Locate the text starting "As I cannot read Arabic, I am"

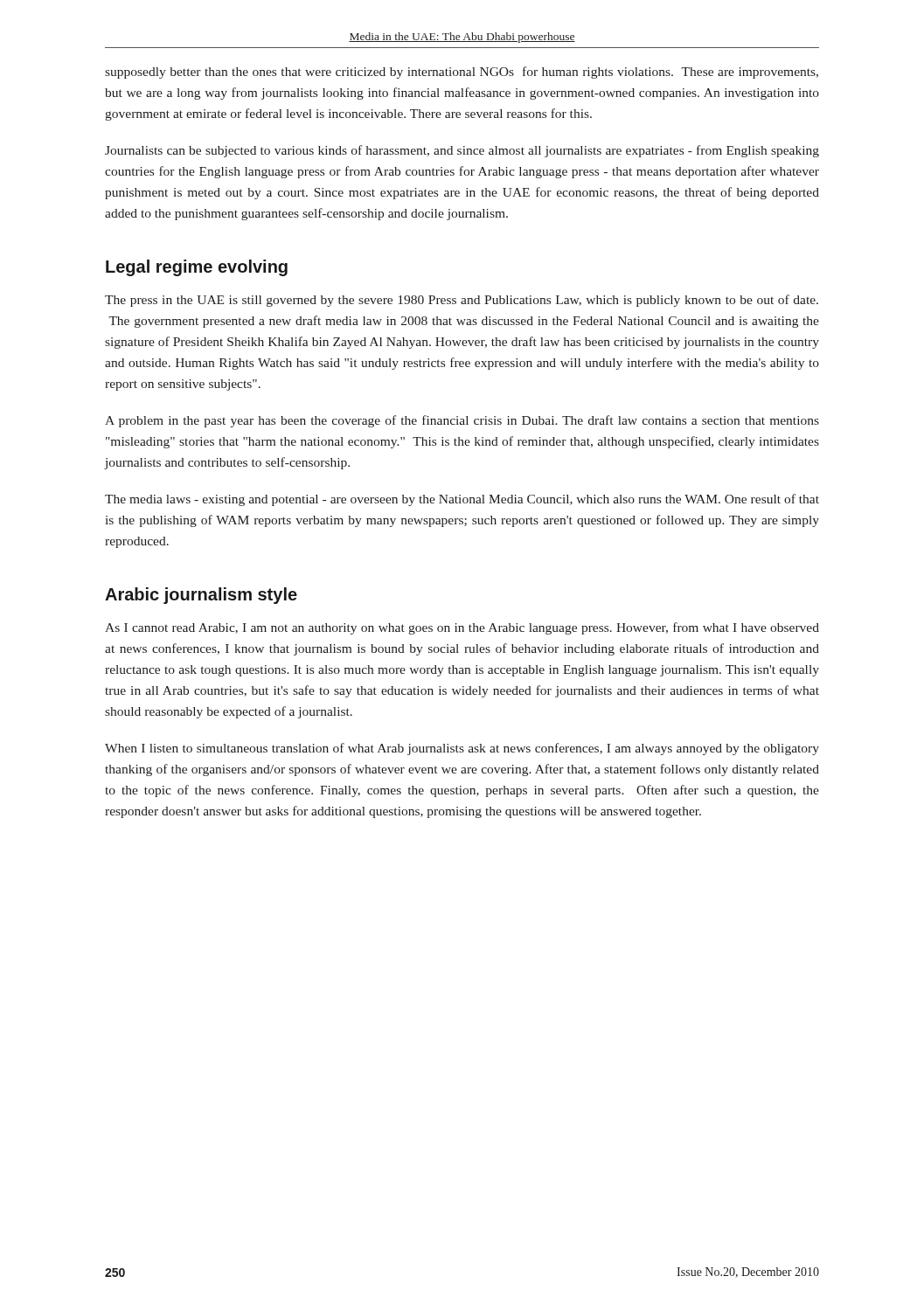[x=462, y=669]
